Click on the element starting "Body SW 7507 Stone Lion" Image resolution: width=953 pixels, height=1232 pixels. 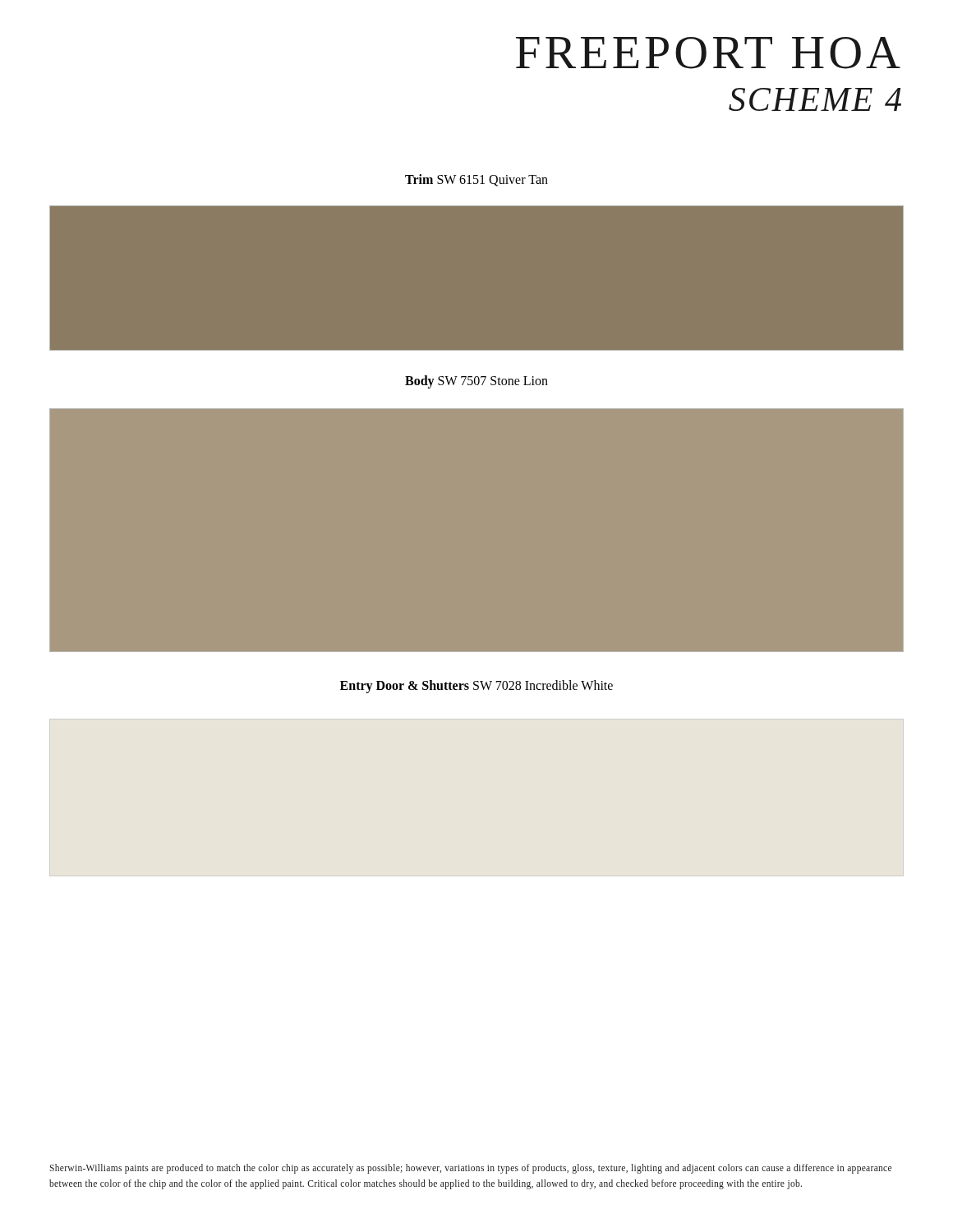click(x=476, y=381)
